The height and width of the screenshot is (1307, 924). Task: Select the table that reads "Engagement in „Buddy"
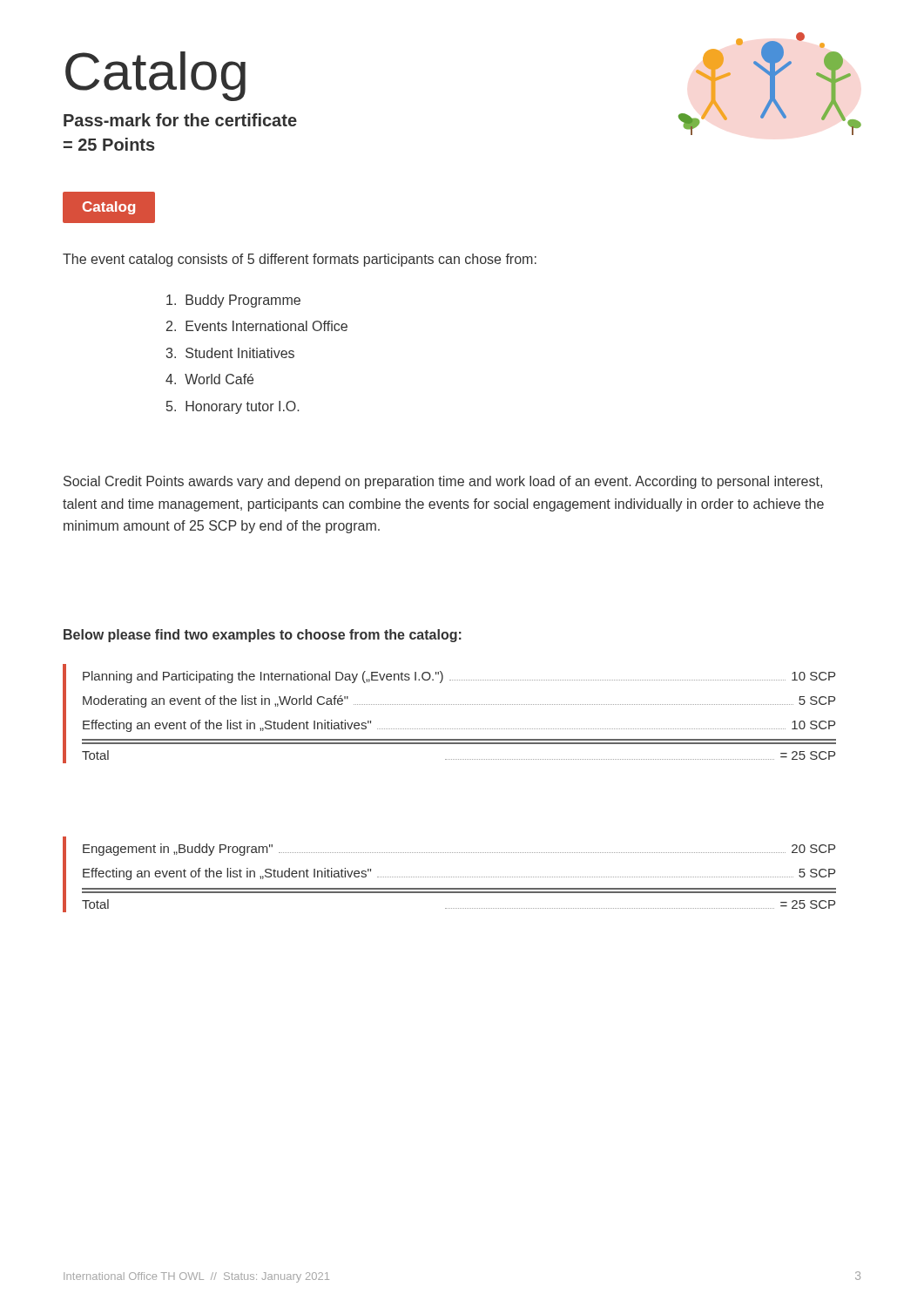pos(449,874)
